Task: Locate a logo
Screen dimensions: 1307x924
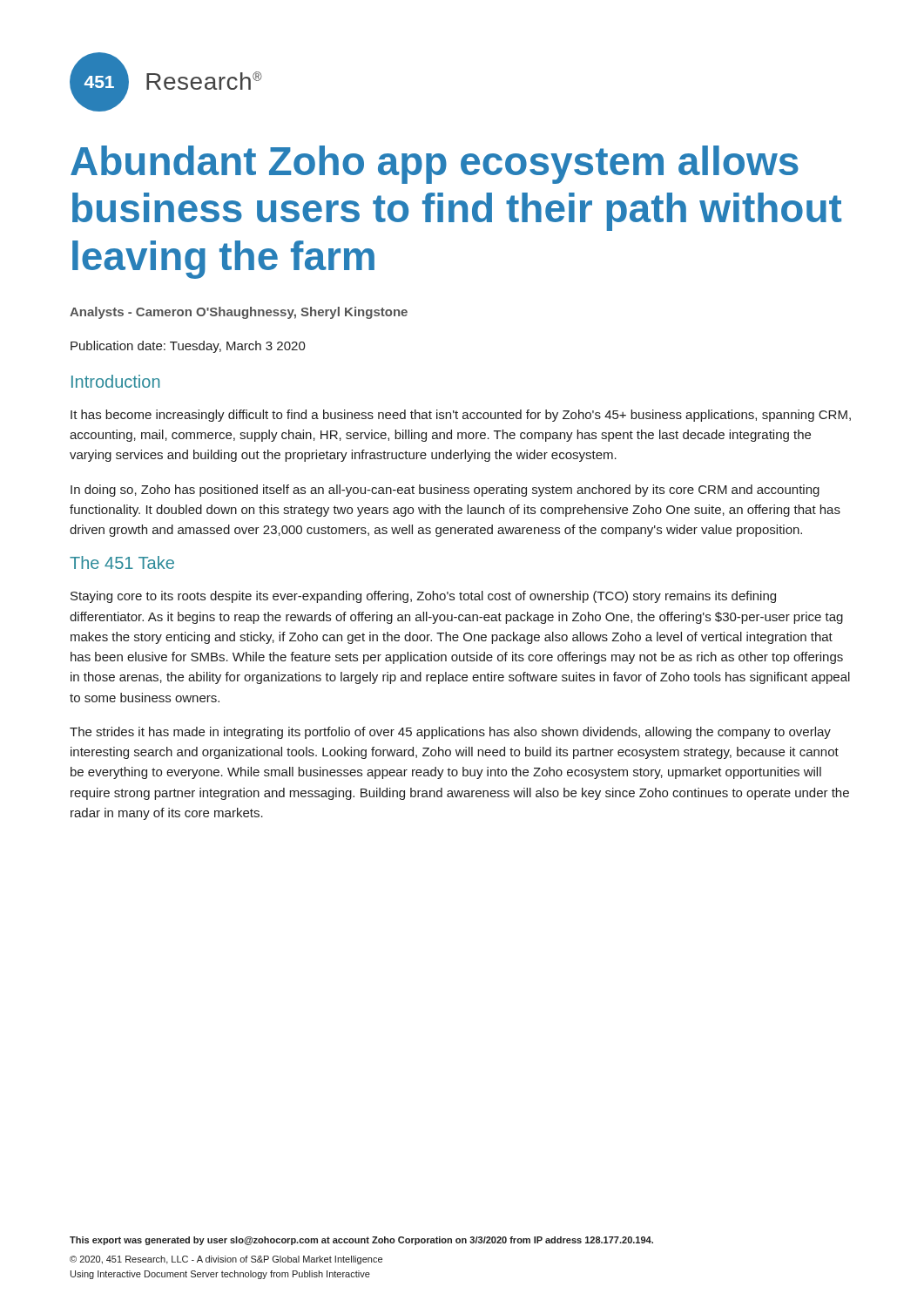Action: [x=462, y=82]
